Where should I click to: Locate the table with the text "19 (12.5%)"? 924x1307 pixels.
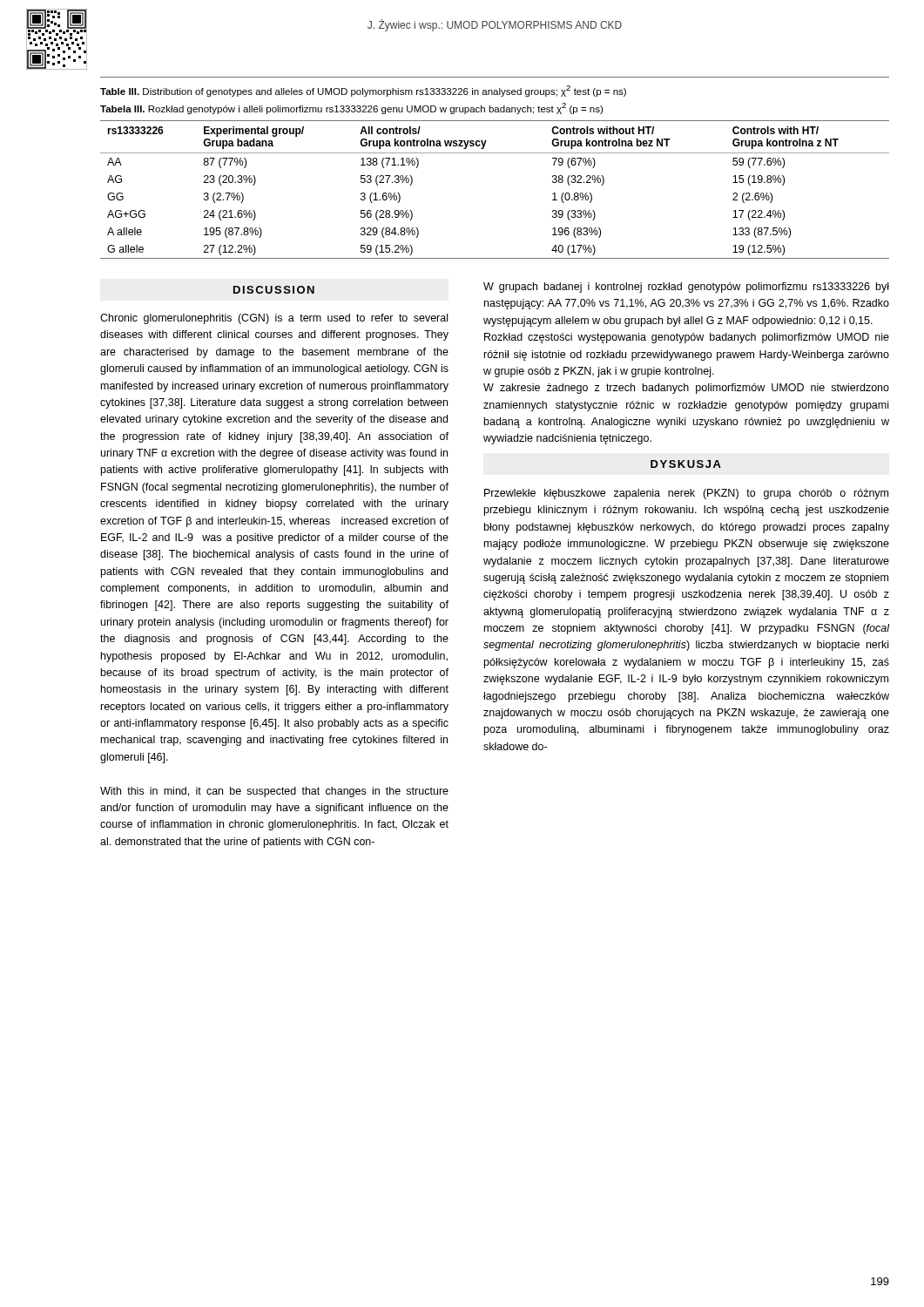(495, 190)
